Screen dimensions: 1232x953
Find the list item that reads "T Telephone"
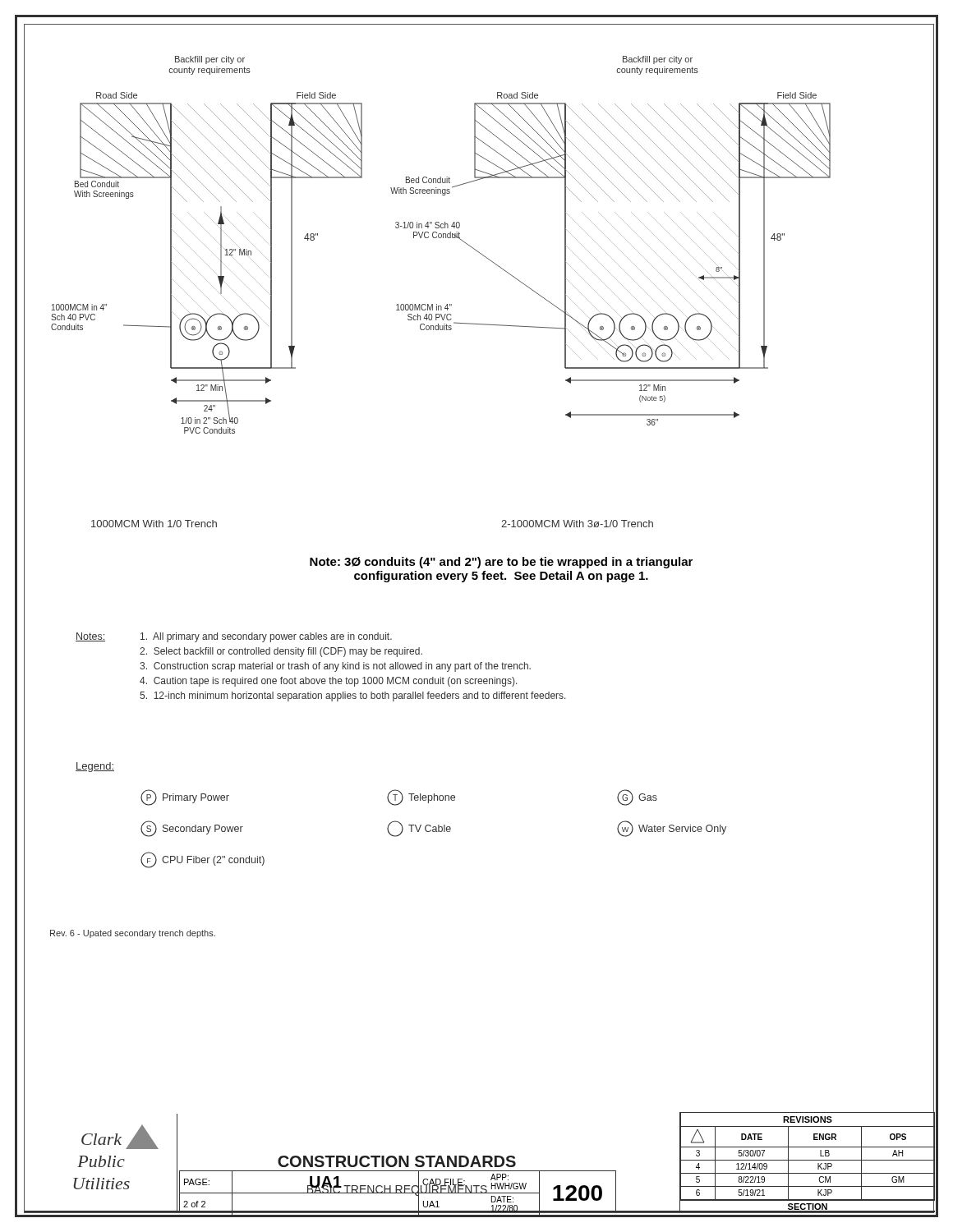pos(421,798)
